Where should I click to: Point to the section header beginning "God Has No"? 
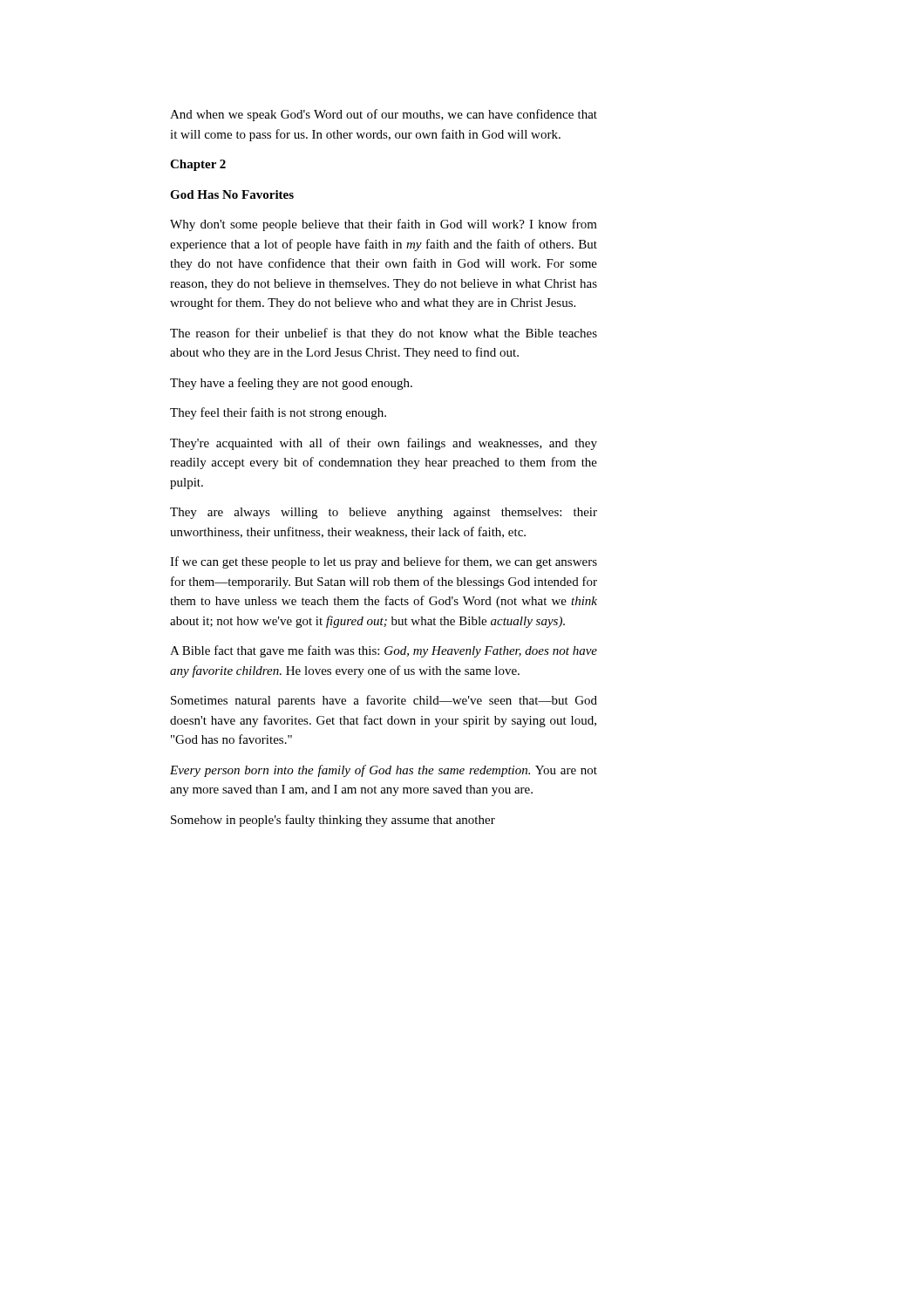232,194
